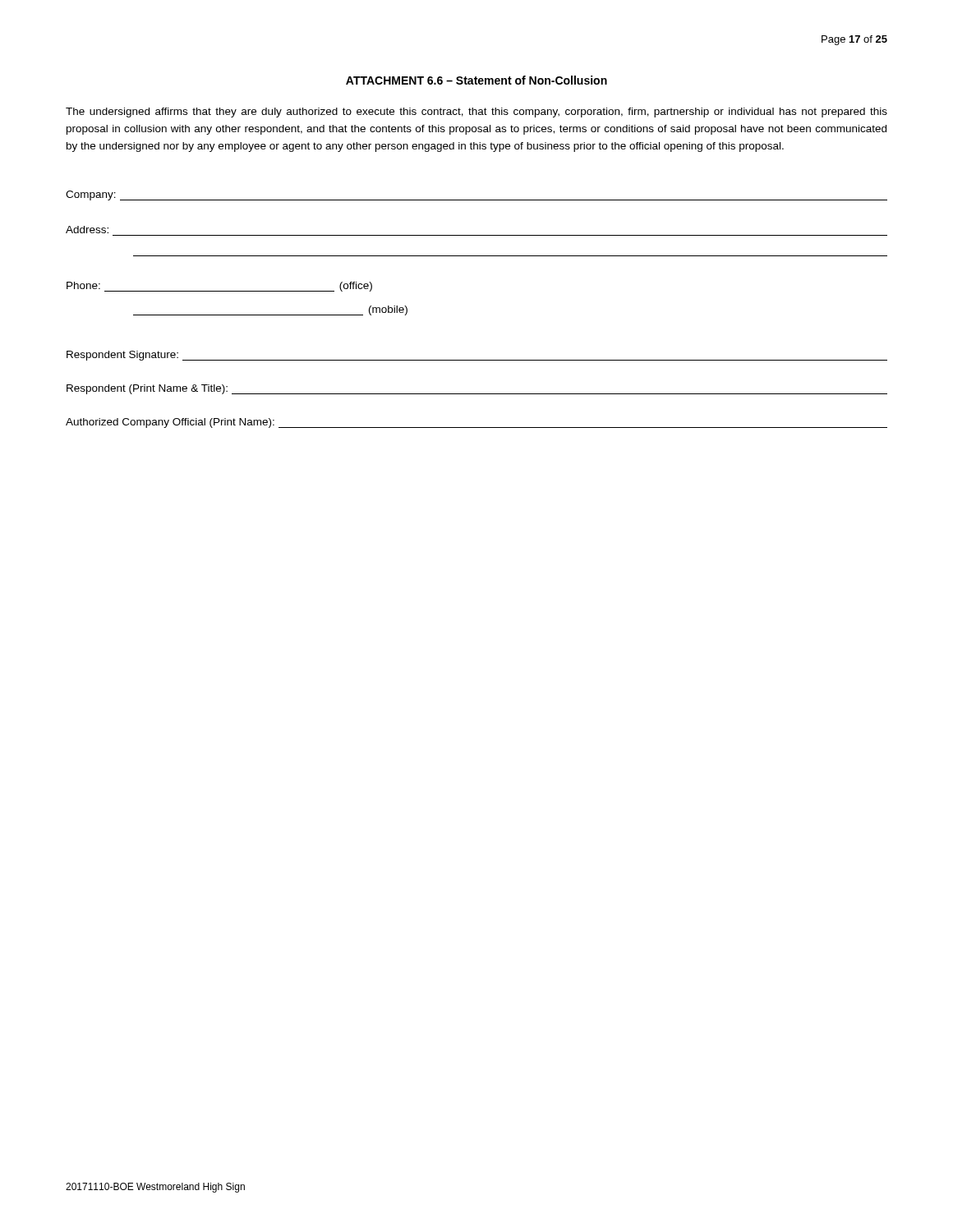Click where it says "Respondent (Print Name & Title):"
Image resolution: width=953 pixels, height=1232 pixels.
pos(476,386)
